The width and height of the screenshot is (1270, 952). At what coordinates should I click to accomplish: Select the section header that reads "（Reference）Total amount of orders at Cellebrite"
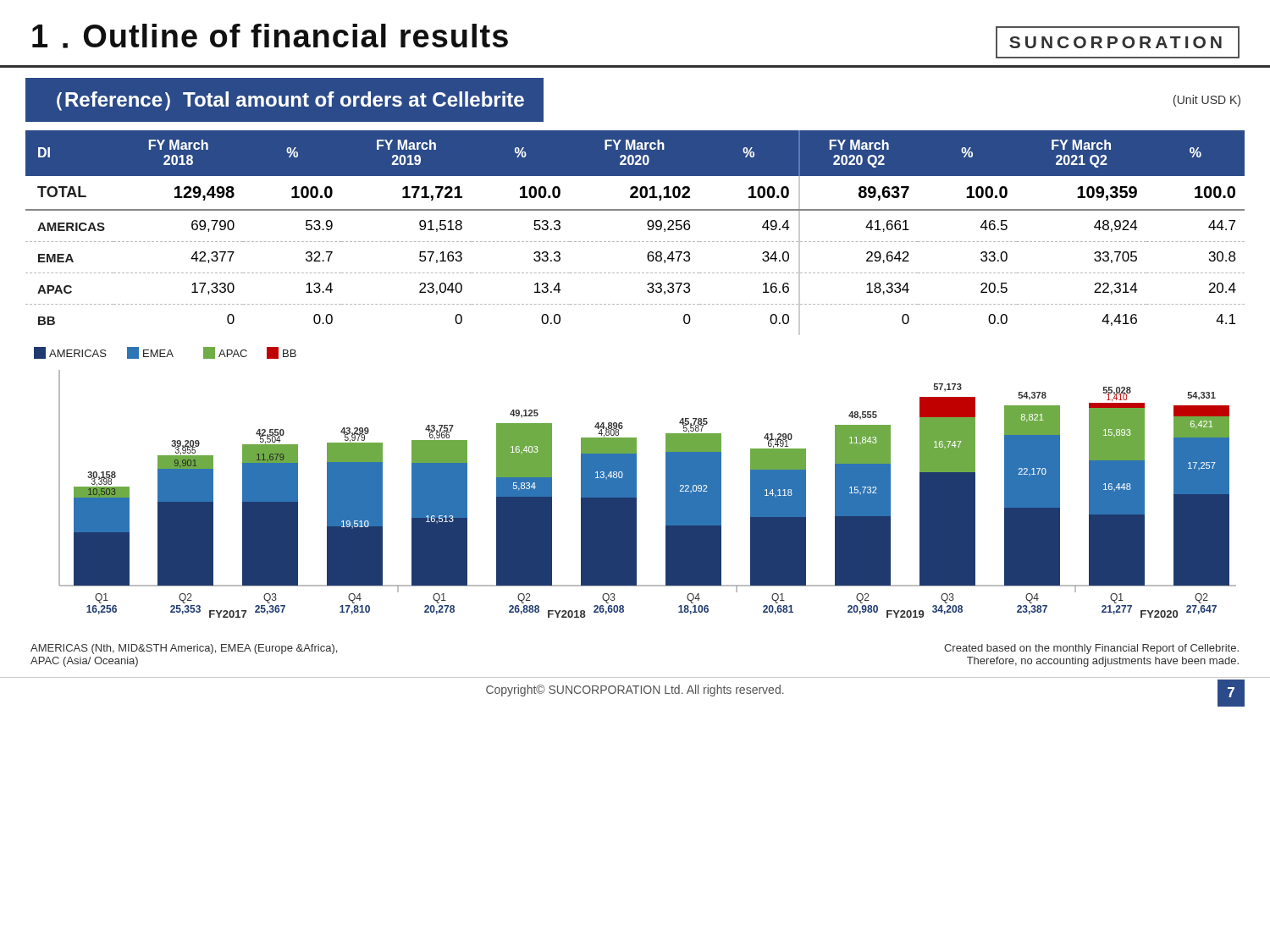point(284,99)
